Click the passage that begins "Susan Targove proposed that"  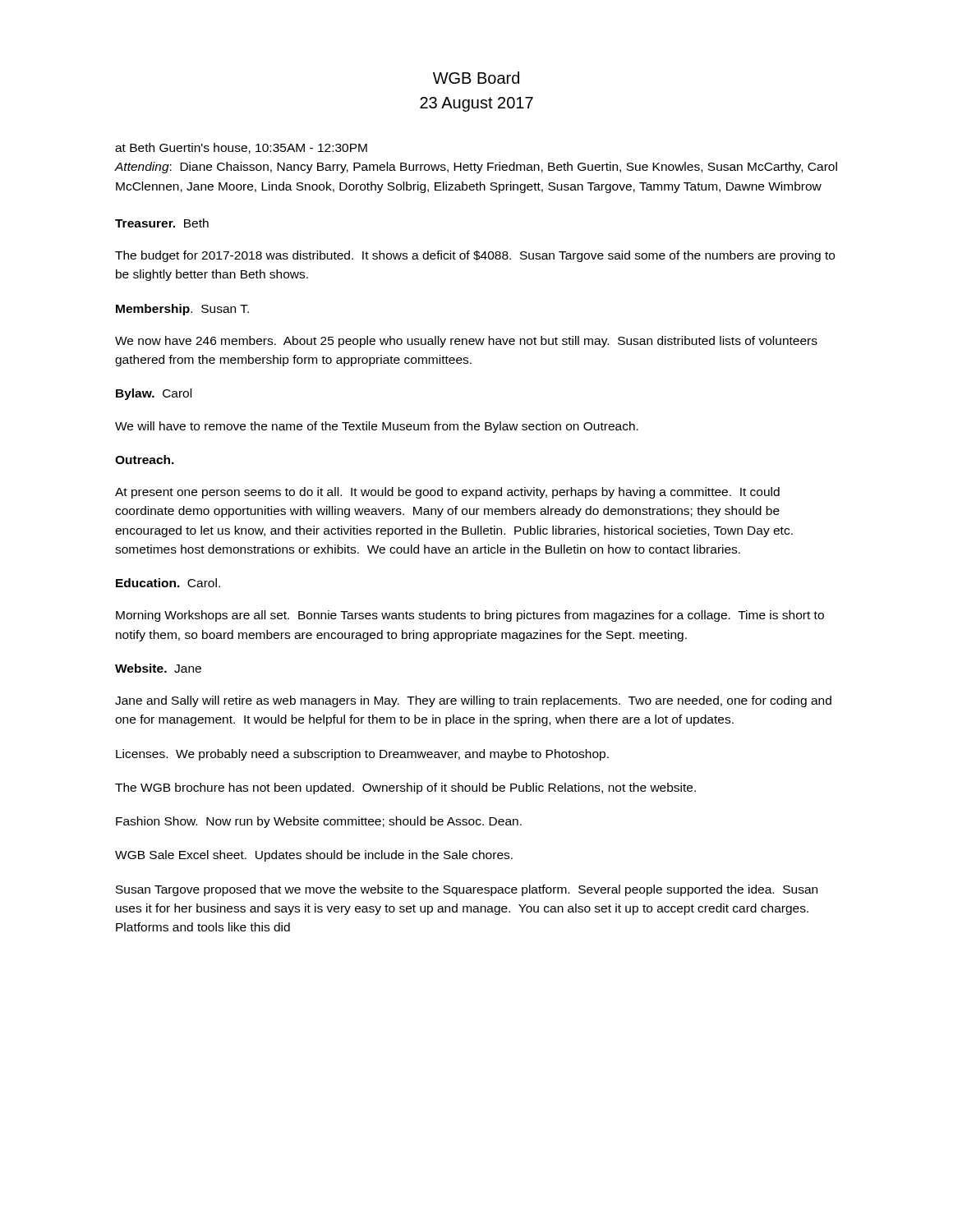click(476, 908)
